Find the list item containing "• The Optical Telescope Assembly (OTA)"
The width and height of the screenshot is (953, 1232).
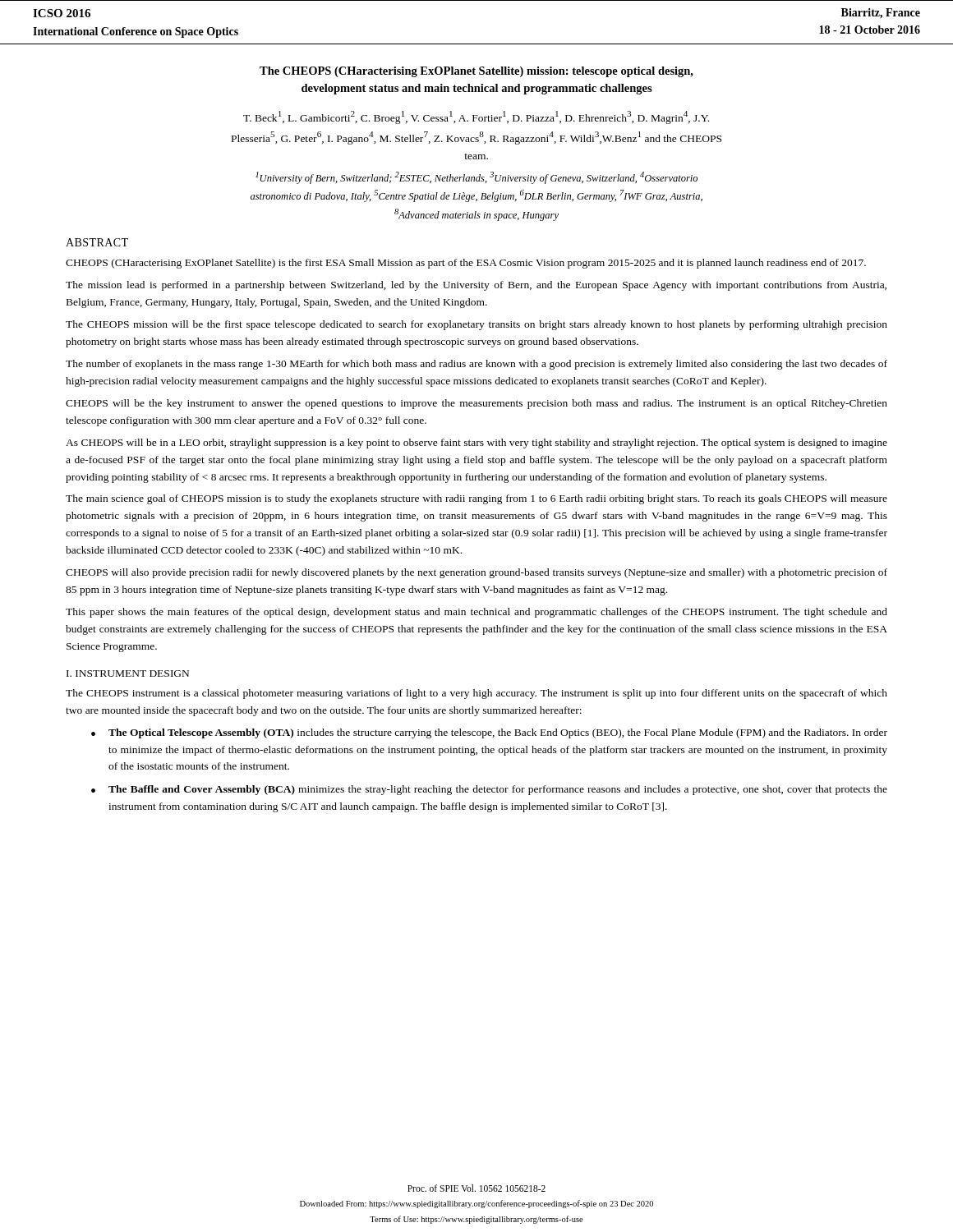489,750
